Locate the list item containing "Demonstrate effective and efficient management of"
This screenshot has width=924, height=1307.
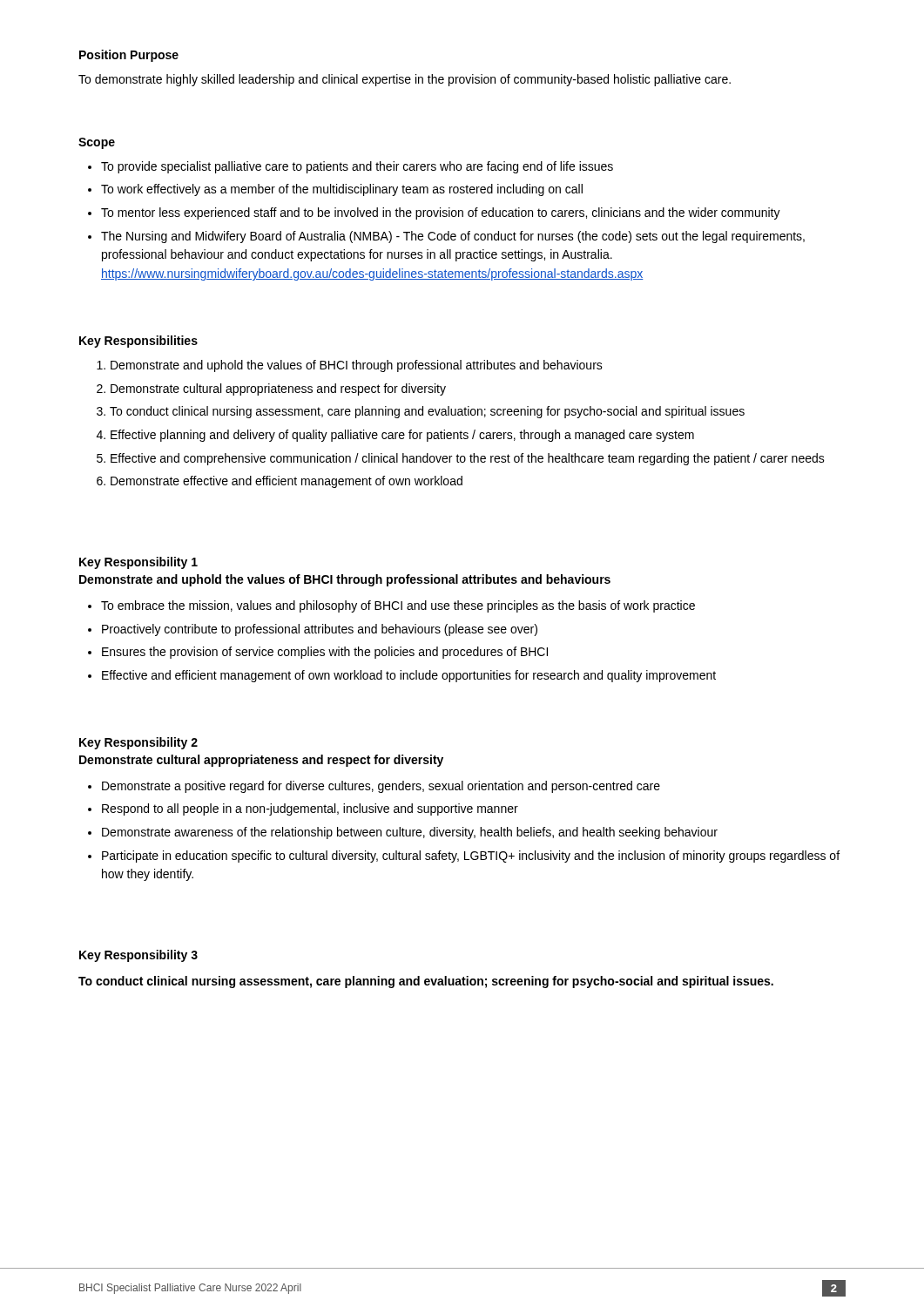coord(286,481)
